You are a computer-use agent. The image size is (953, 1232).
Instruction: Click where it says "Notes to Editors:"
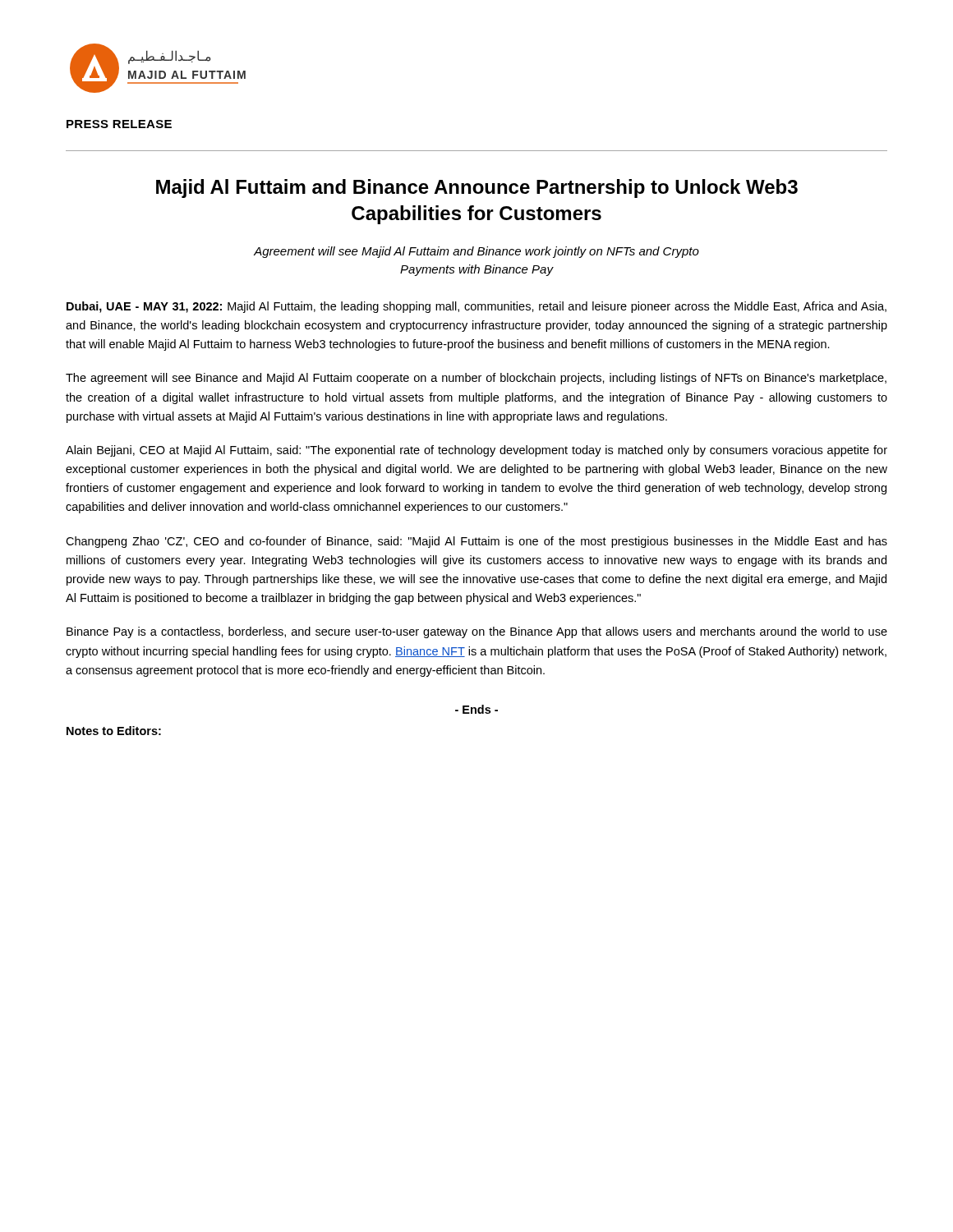tap(114, 731)
